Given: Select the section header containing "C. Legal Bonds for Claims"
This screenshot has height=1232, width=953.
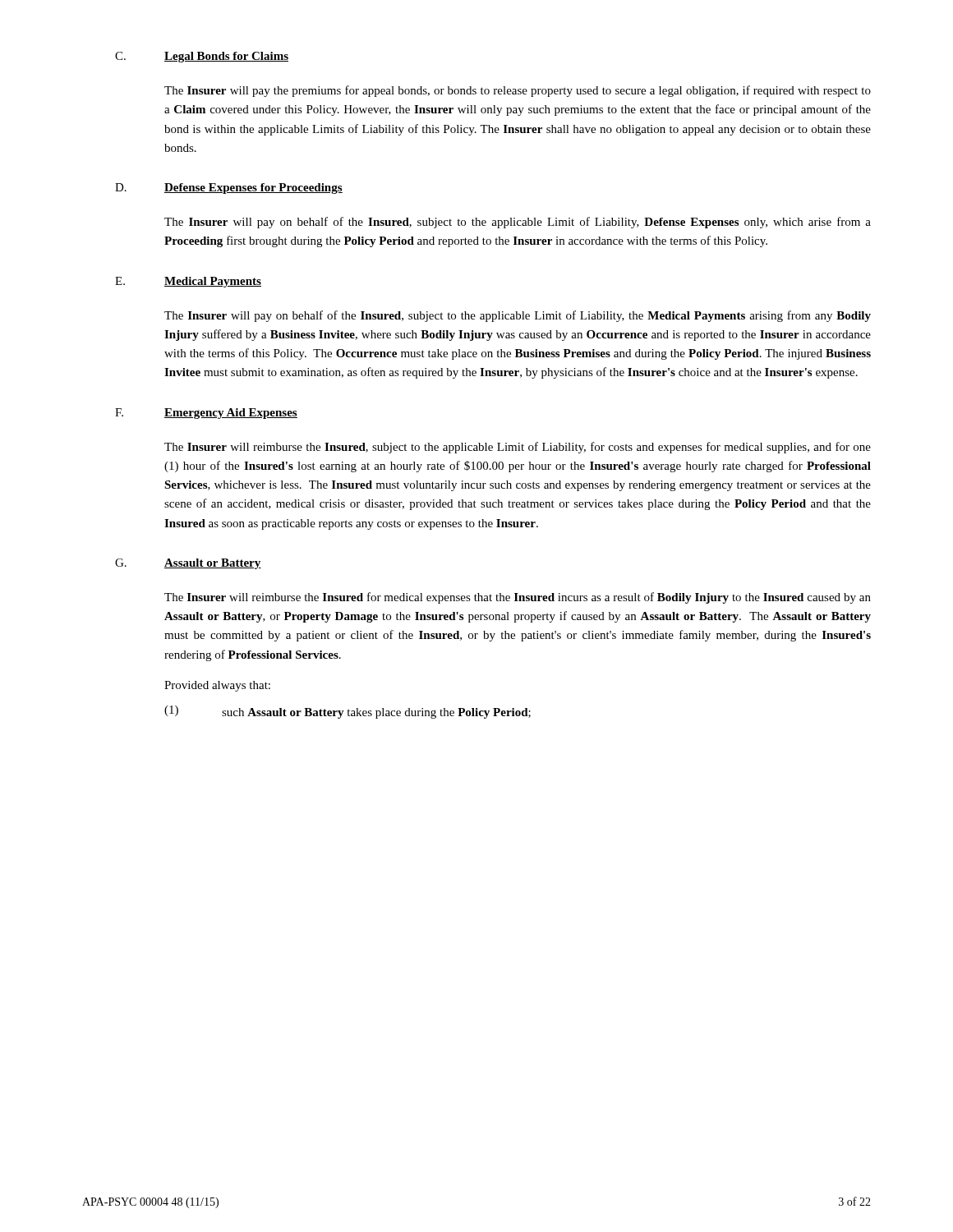Looking at the screenshot, I should (x=202, y=57).
